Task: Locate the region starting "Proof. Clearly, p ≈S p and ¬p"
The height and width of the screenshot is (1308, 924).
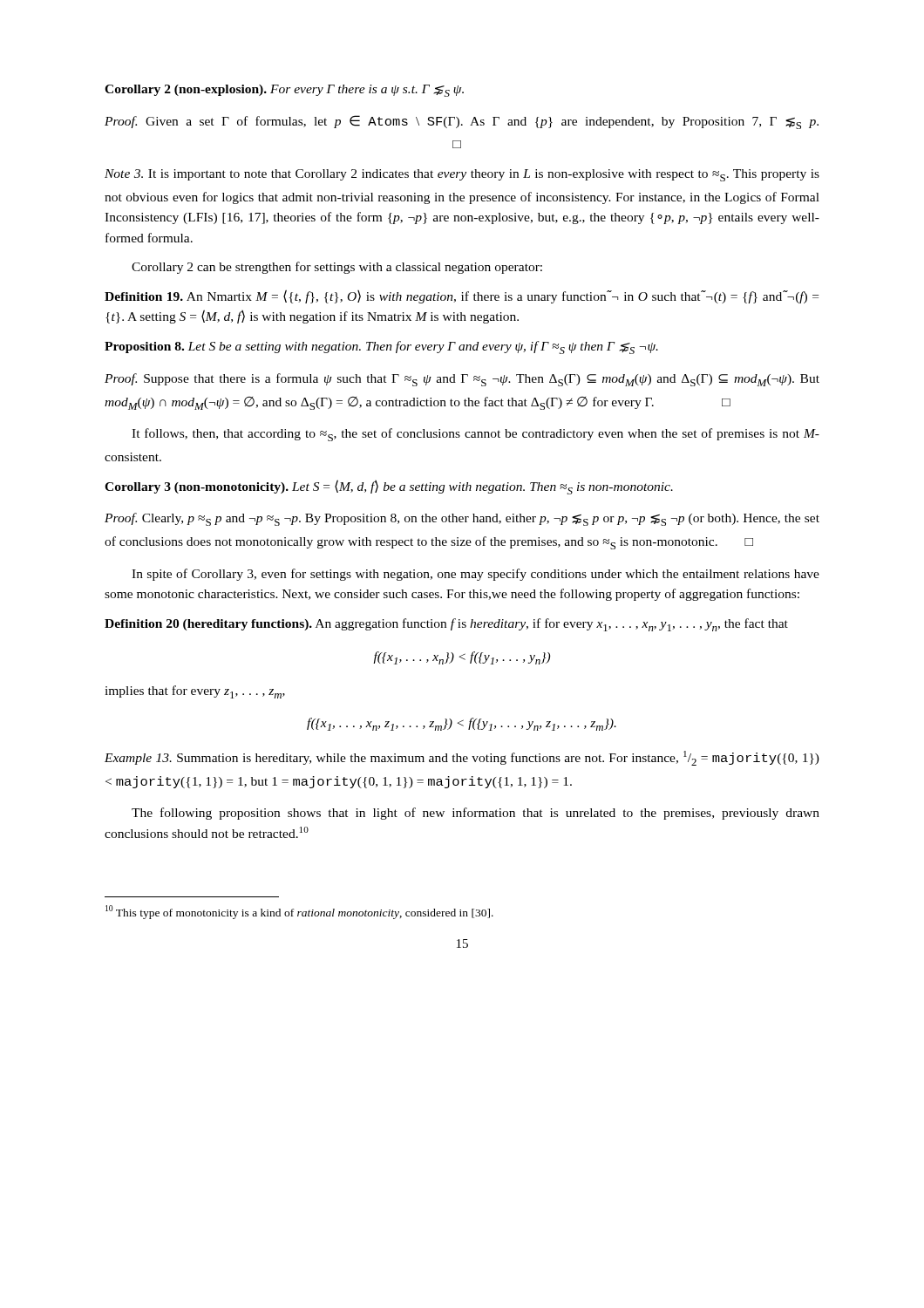Action: [x=462, y=531]
